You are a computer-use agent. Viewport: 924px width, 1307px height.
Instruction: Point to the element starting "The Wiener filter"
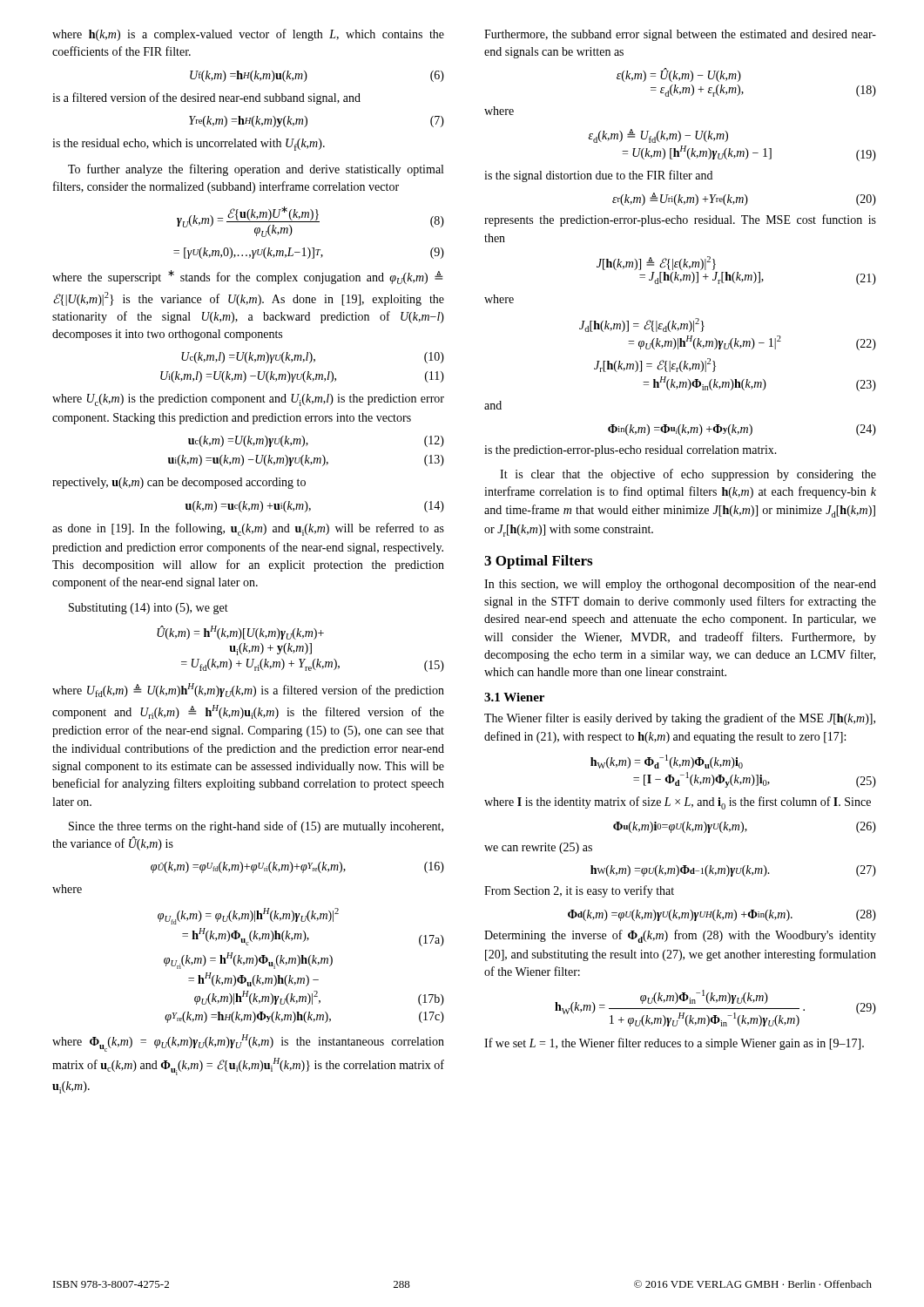680,728
